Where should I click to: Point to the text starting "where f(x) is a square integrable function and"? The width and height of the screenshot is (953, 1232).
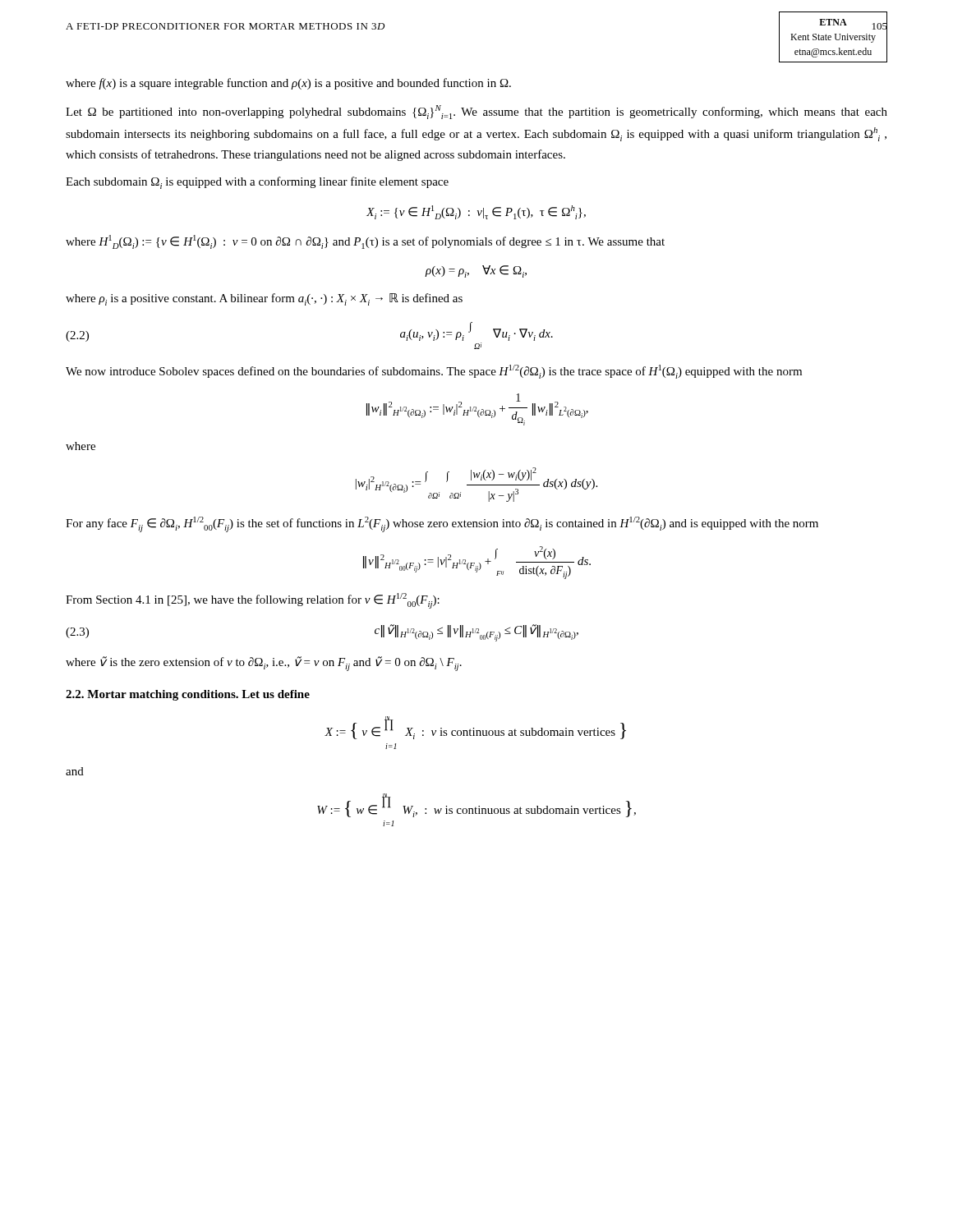(x=476, y=83)
